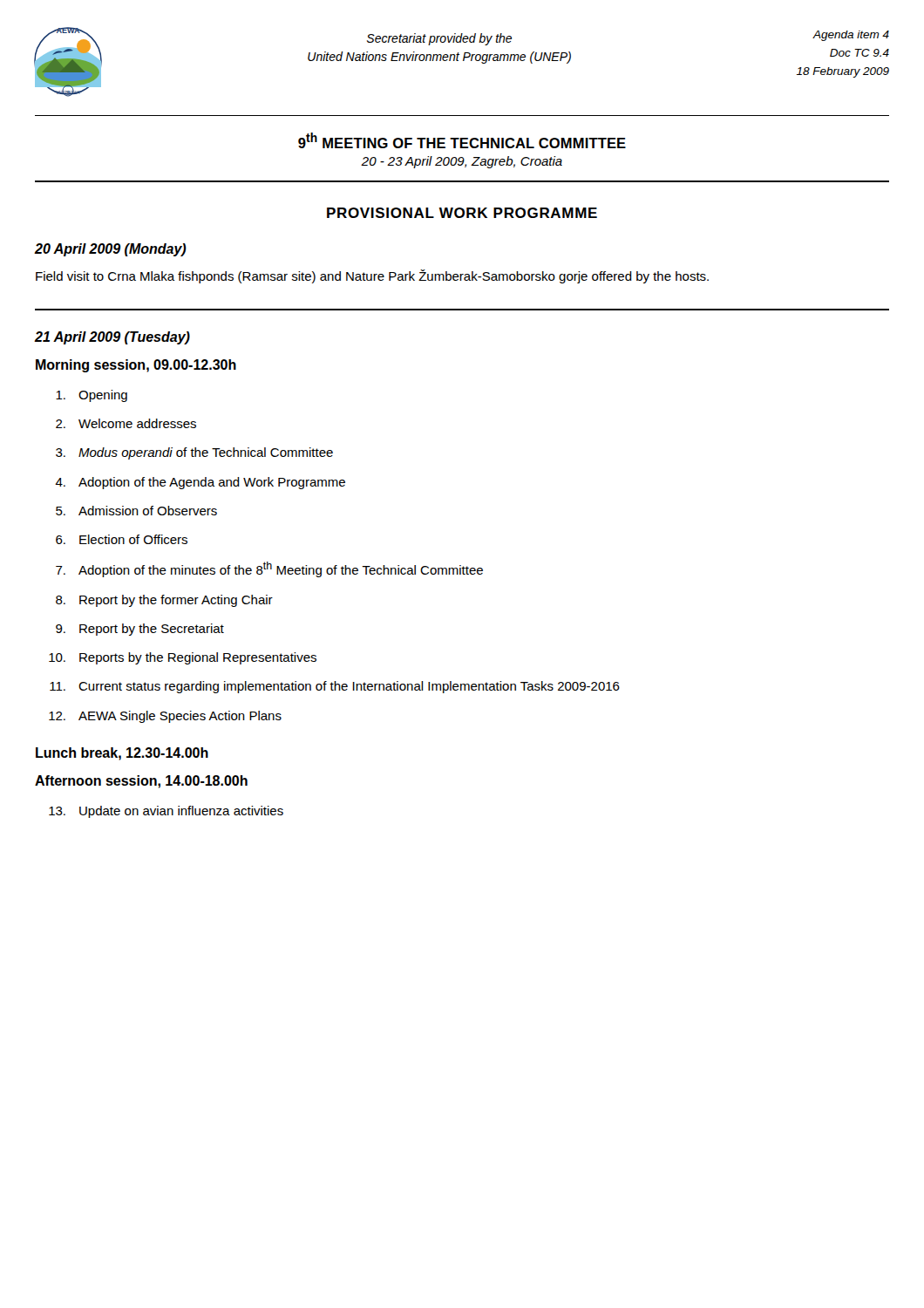924x1308 pixels.
Task: Point to the element starting "8. Report by the"
Action: 164,601
